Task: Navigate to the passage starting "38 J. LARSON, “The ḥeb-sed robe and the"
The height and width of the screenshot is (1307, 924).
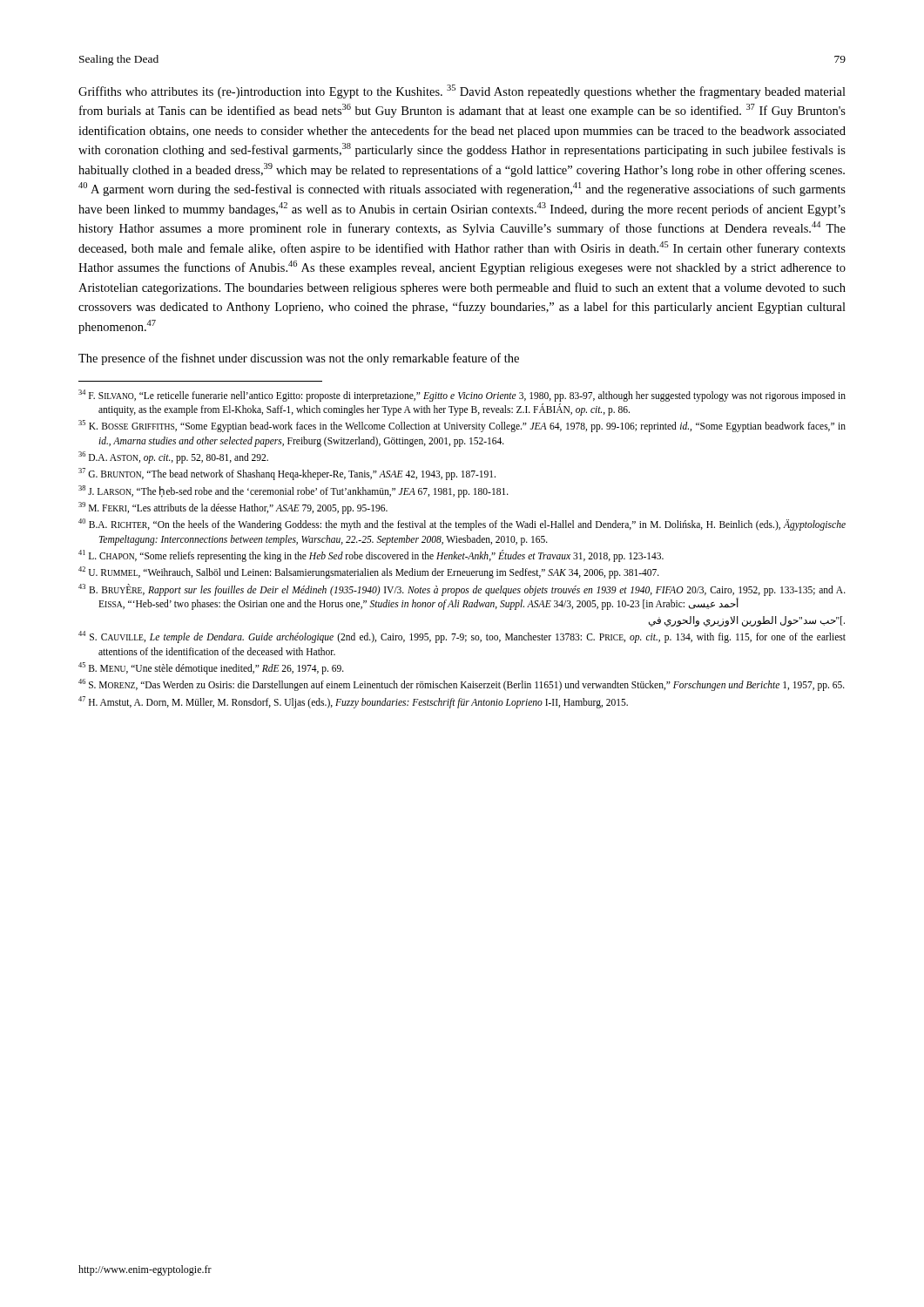Action: pos(462,491)
